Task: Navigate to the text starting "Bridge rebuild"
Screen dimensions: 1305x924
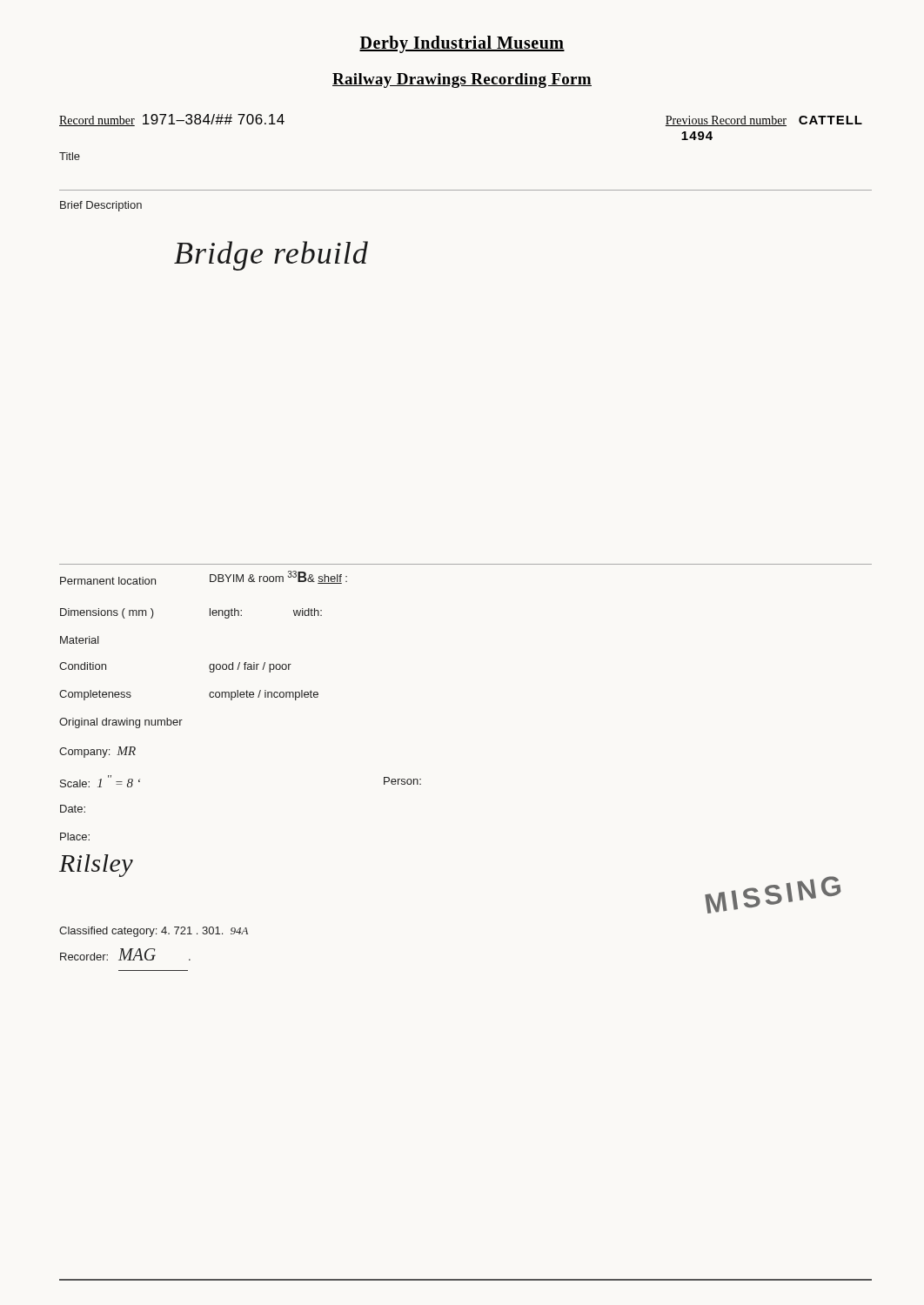Action: [271, 253]
